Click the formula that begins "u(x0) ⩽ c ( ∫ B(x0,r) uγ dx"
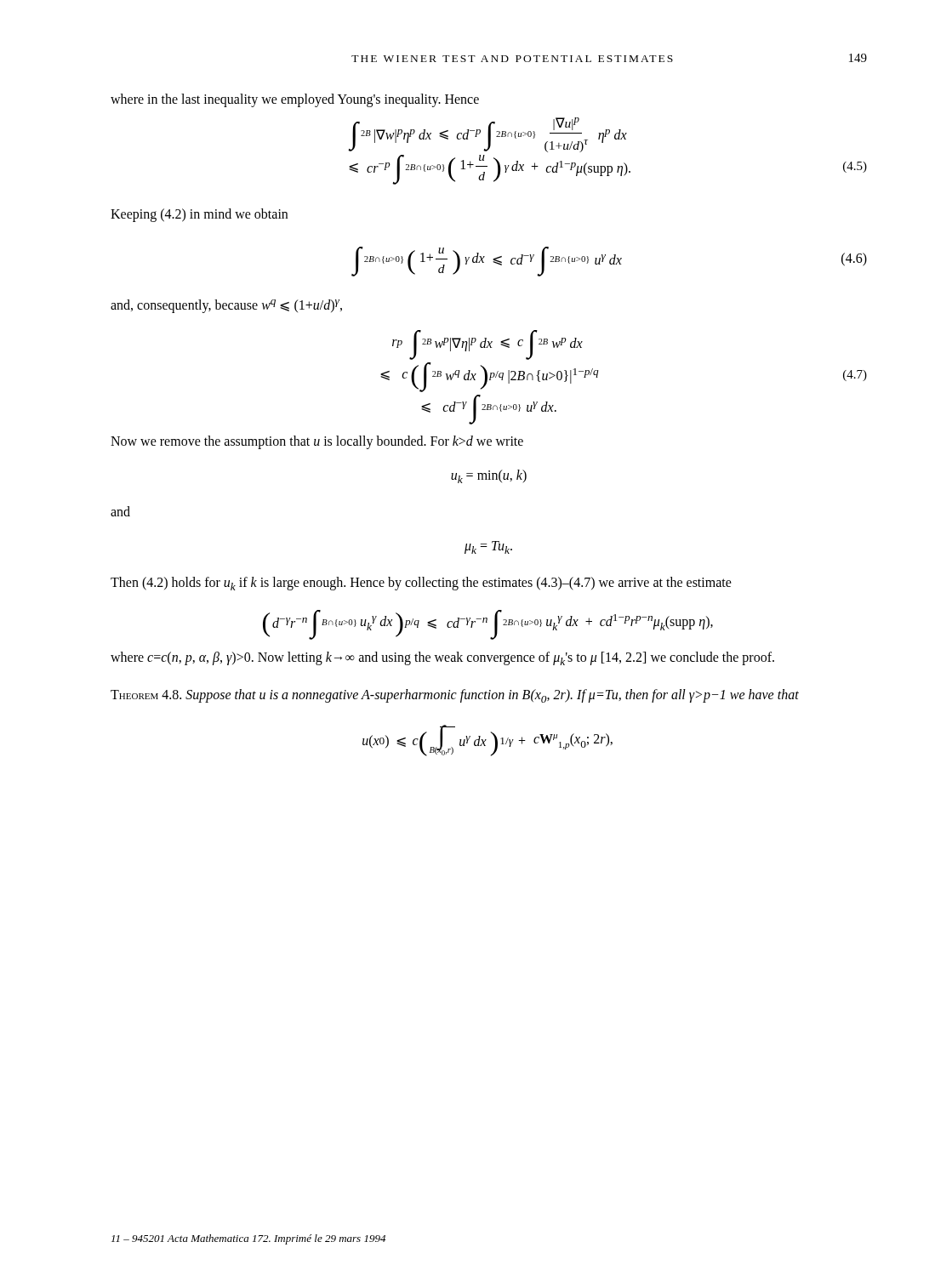 coord(489,741)
